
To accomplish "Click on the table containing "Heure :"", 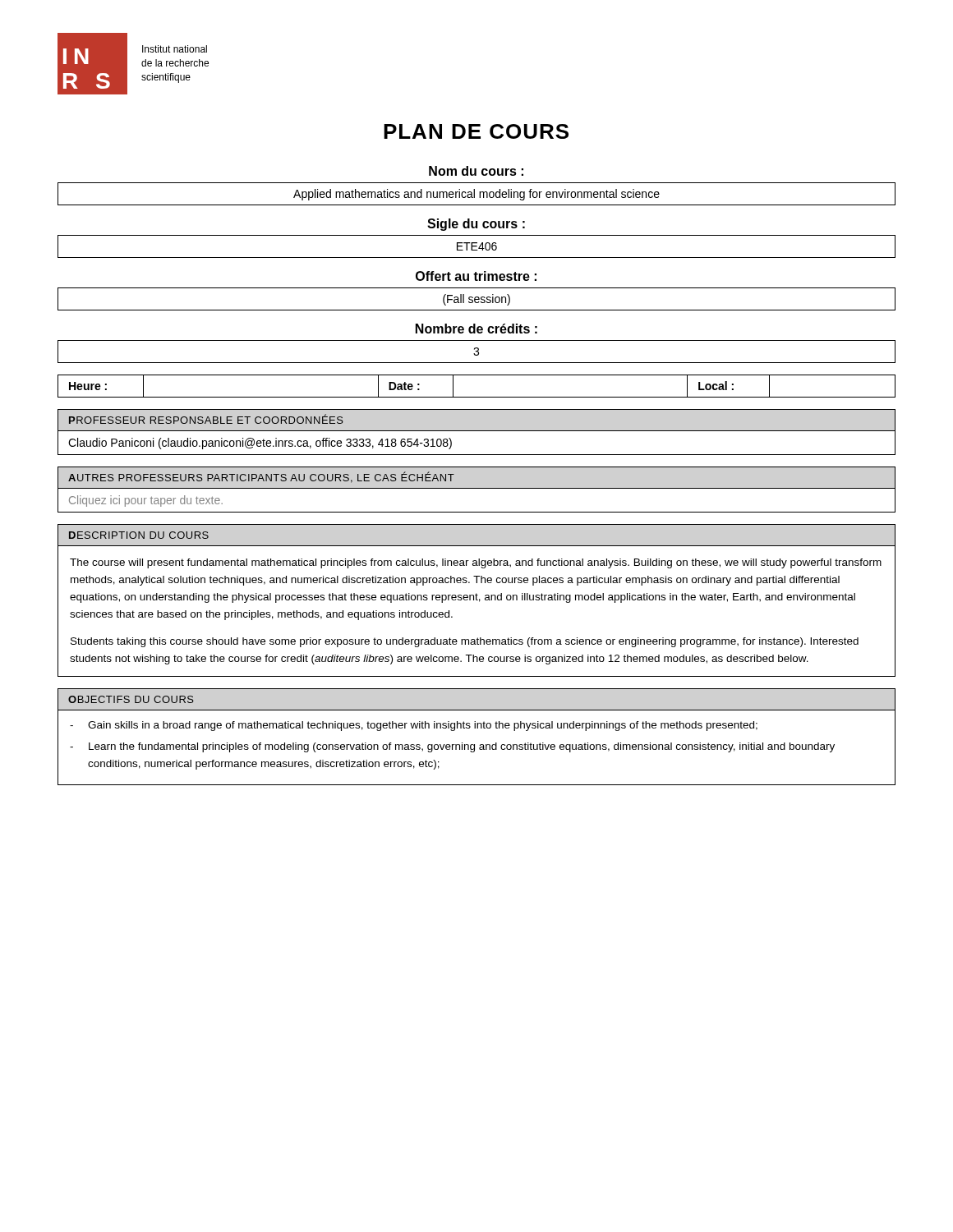I will [476, 386].
